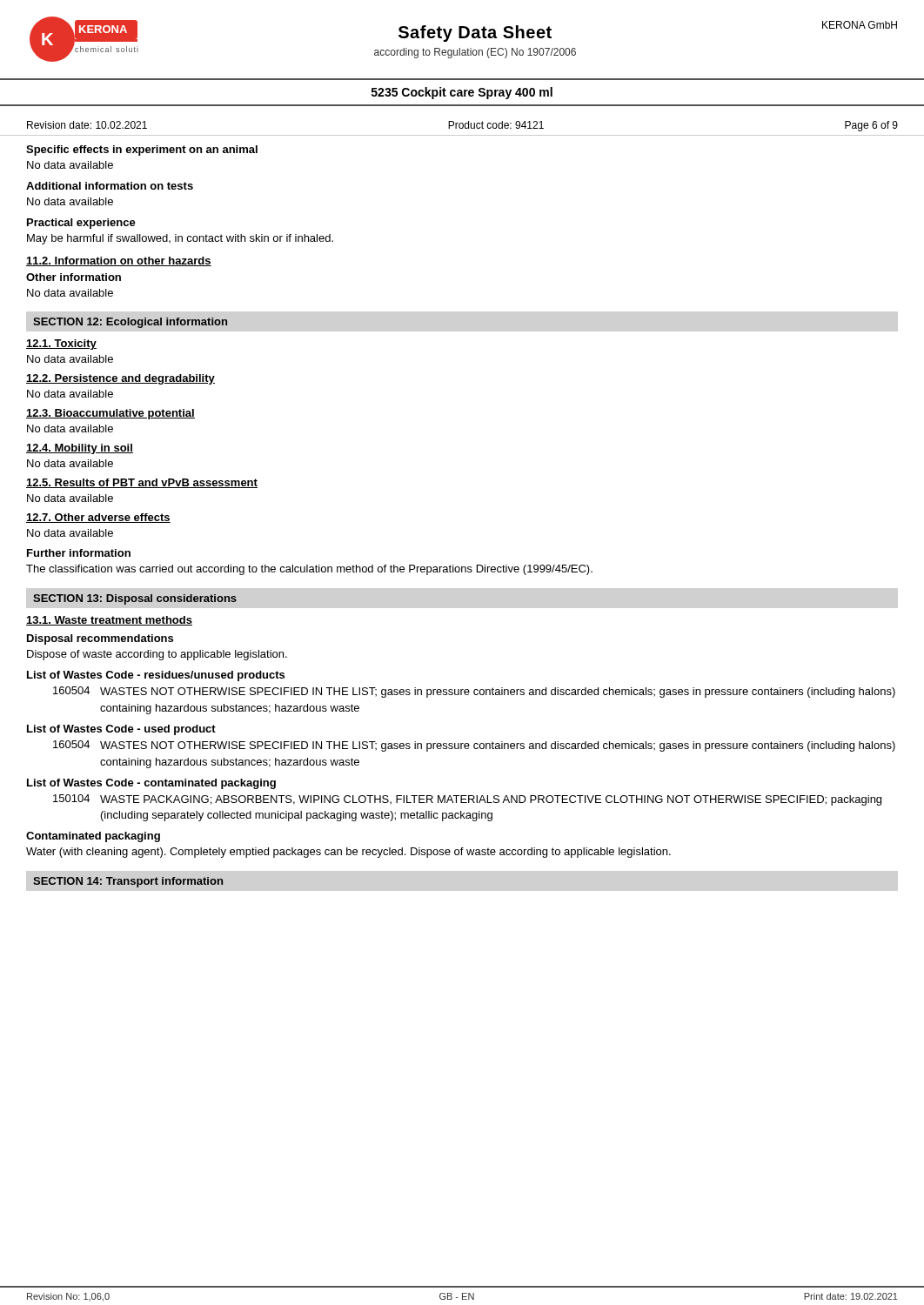The image size is (924, 1305).
Task: Locate the text block that says "150104 WASTE PACKAGING; ABSORBENTS,"
Action: 475,808
